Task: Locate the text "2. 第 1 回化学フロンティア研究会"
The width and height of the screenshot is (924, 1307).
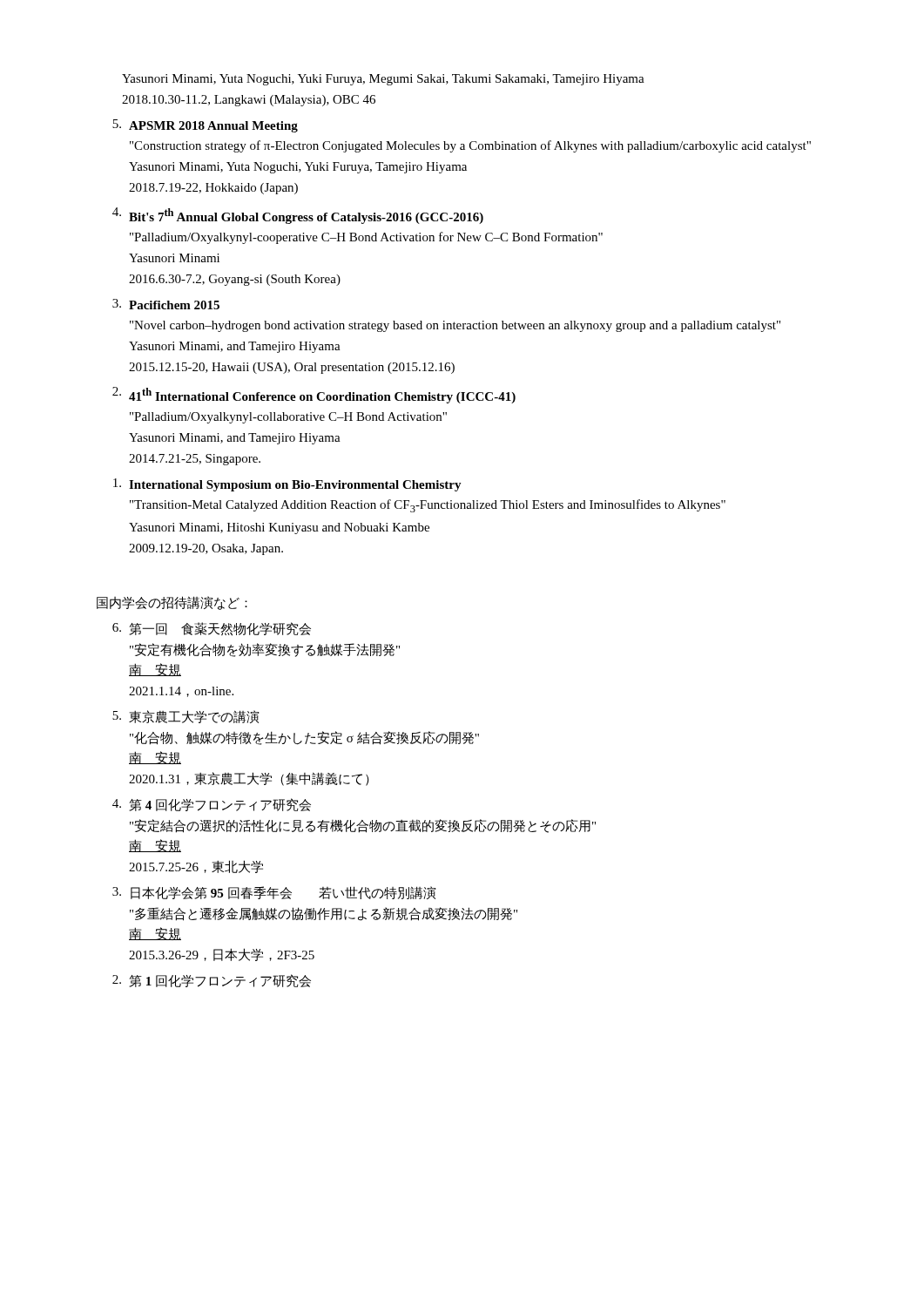Action: click(212, 981)
